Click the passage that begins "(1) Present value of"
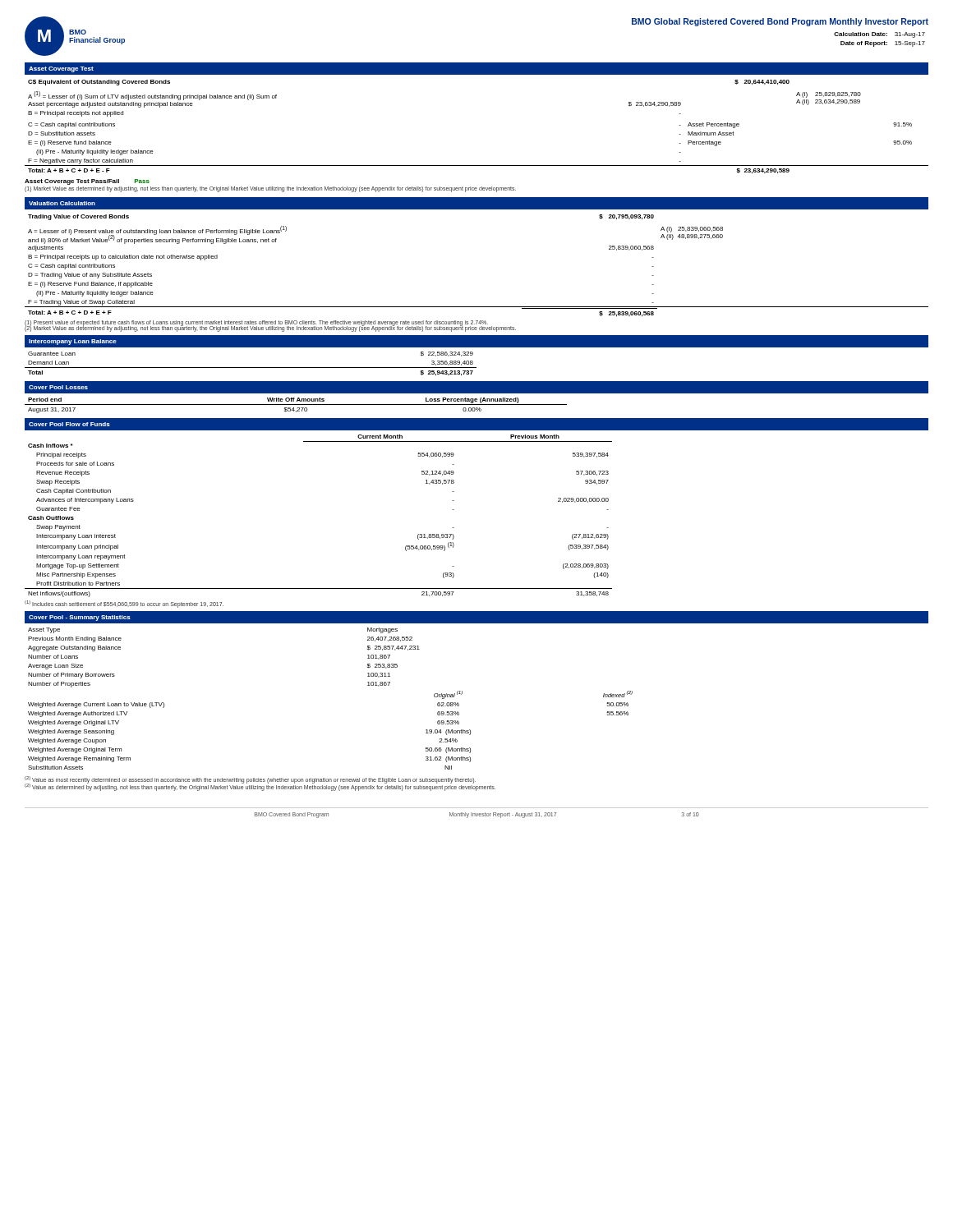The height and width of the screenshot is (1232, 953). pos(271,325)
